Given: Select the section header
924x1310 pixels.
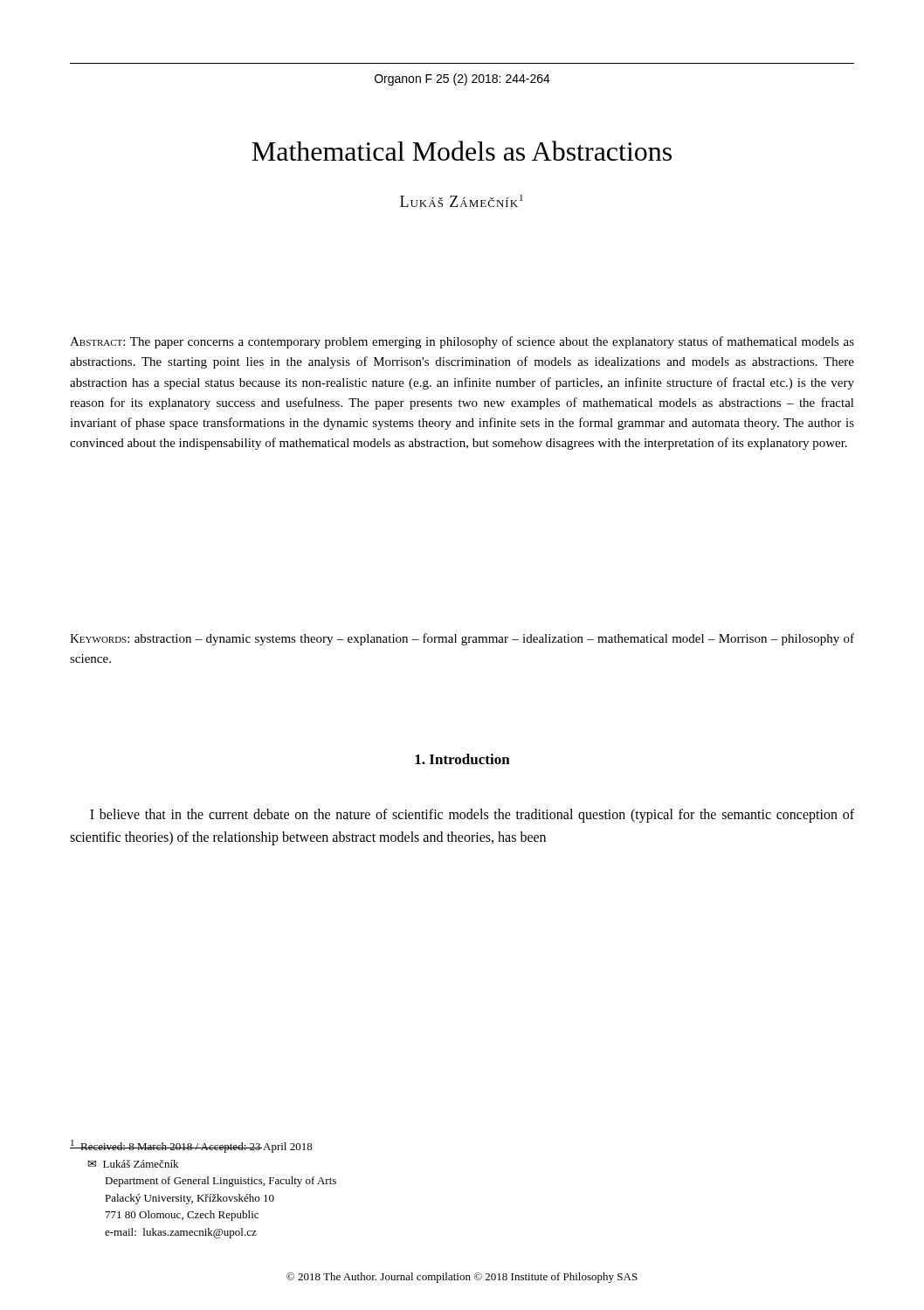Looking at the screenshot, I should point(462,760).
